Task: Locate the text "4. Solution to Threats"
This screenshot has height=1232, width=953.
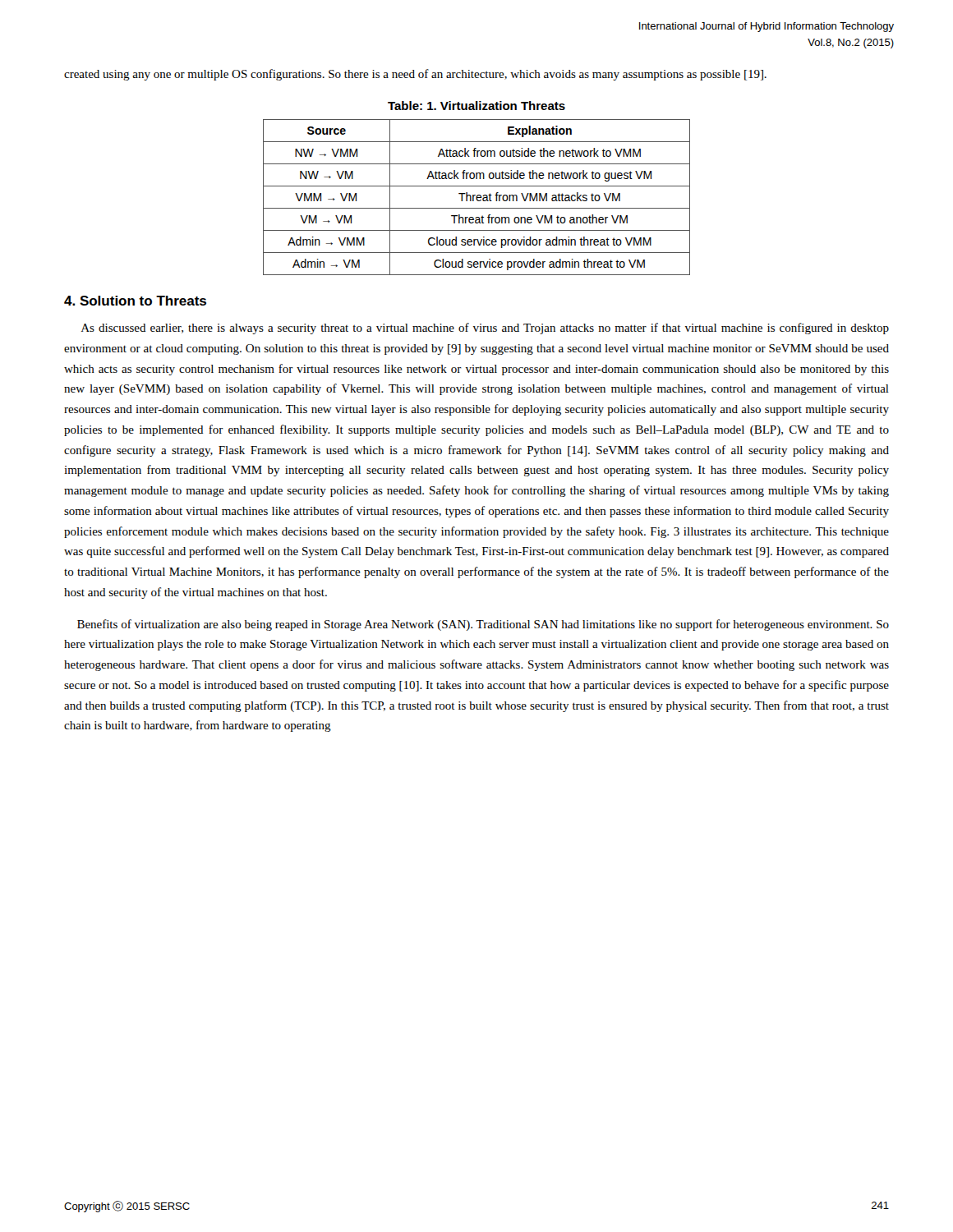Action: [x=135, y=301]
